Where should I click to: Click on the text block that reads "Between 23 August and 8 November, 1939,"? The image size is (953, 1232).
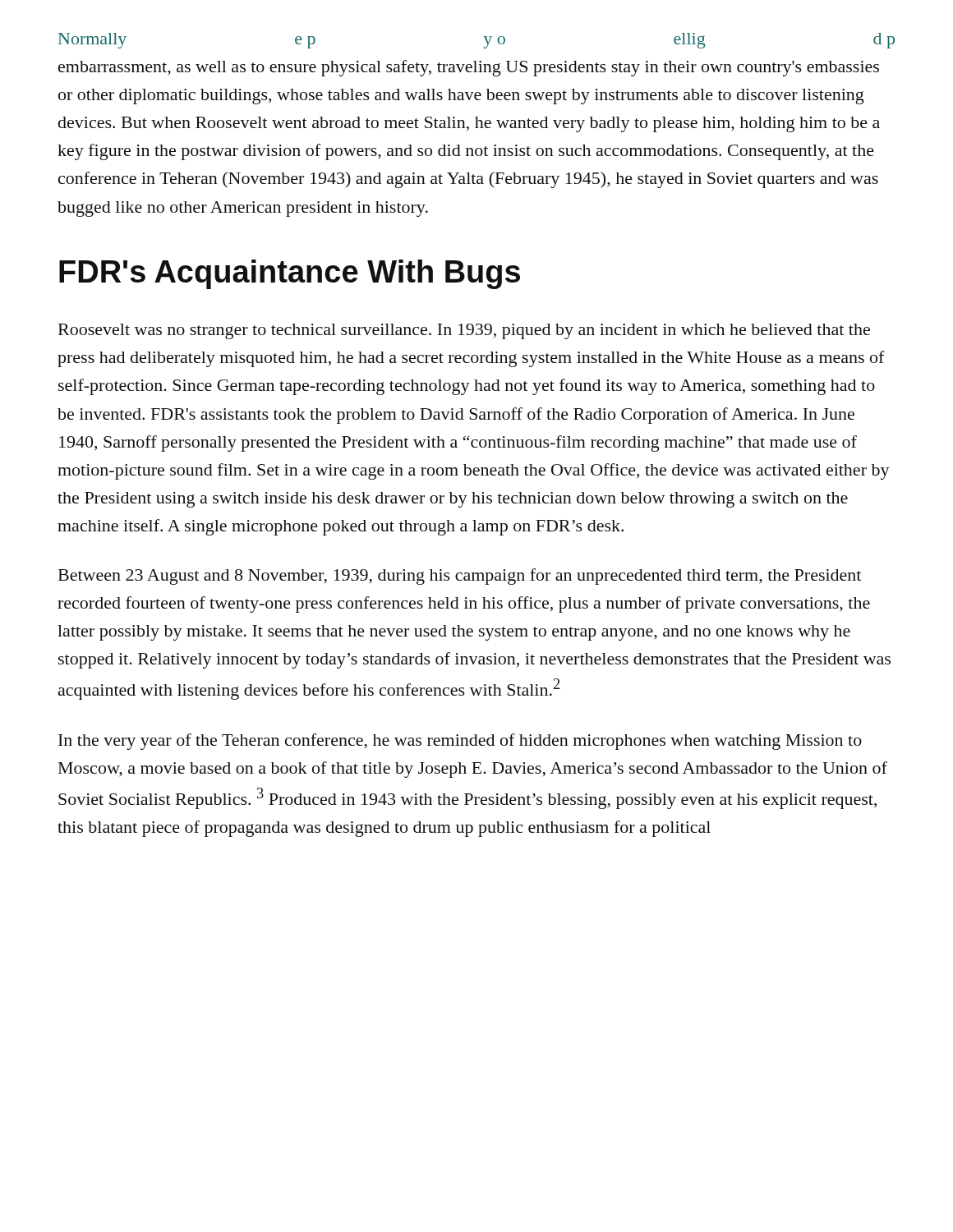click(474, 632)
